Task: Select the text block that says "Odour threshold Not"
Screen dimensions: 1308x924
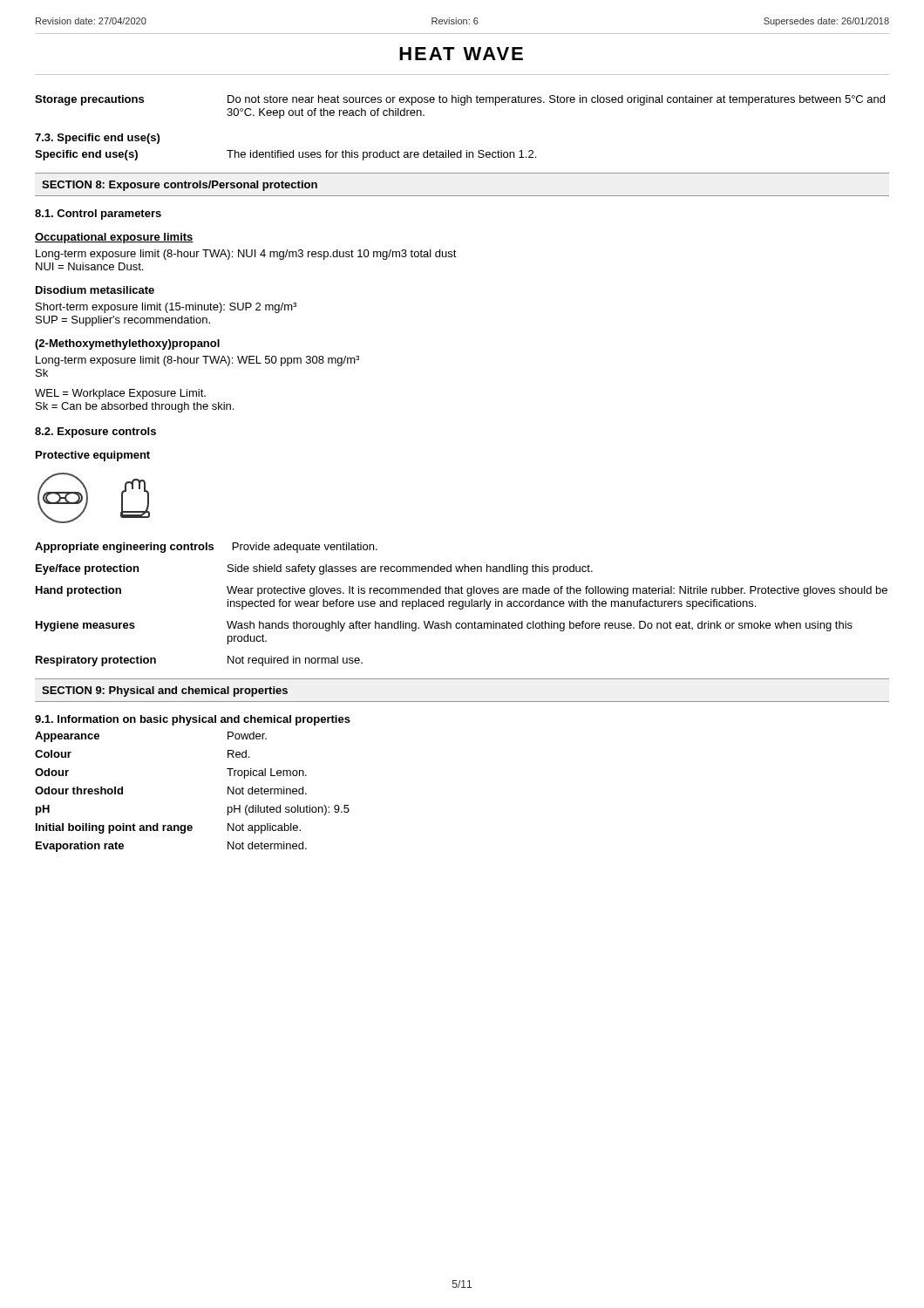Action: coord(79,790)
